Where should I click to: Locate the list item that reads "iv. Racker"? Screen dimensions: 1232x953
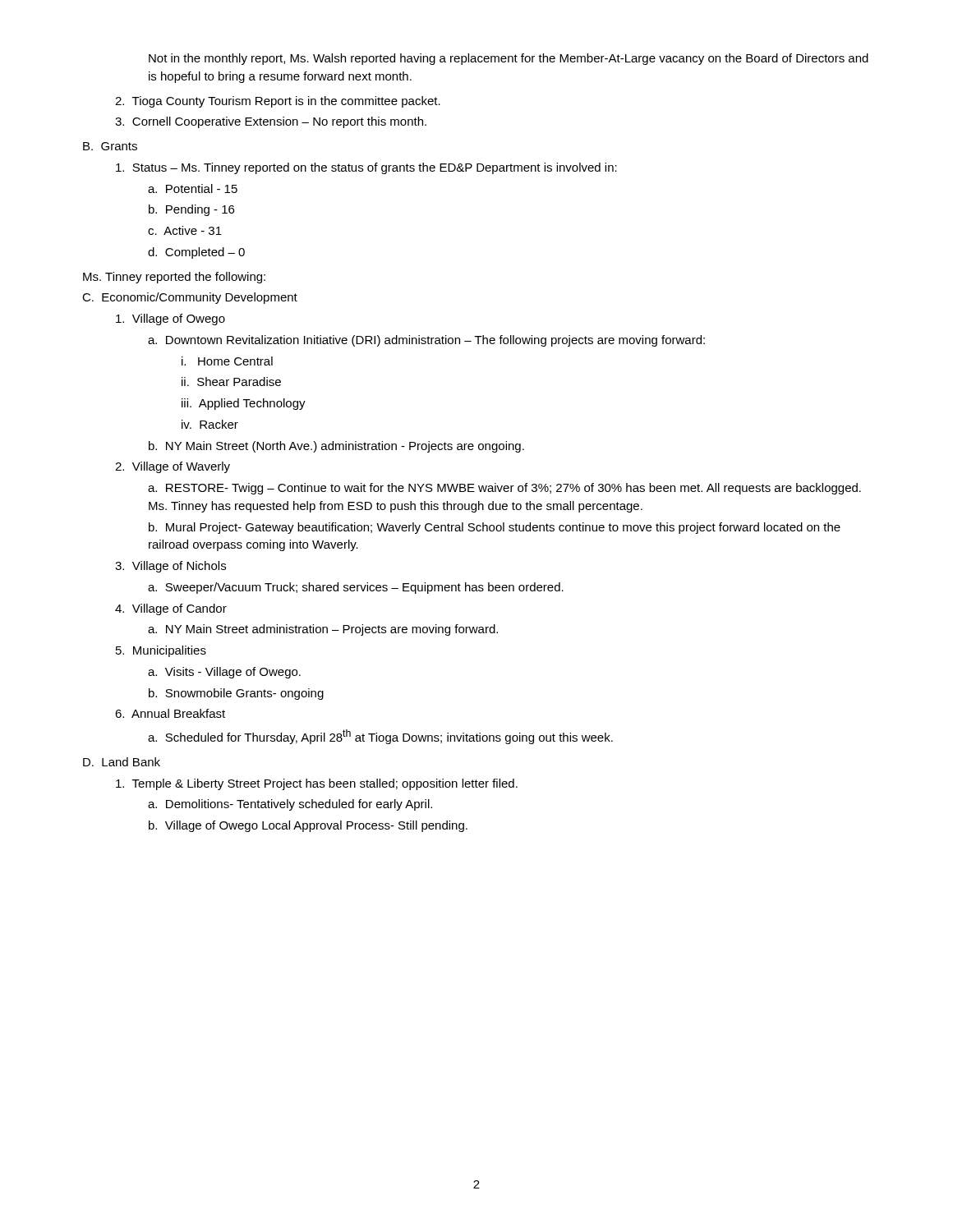(209, 424)
